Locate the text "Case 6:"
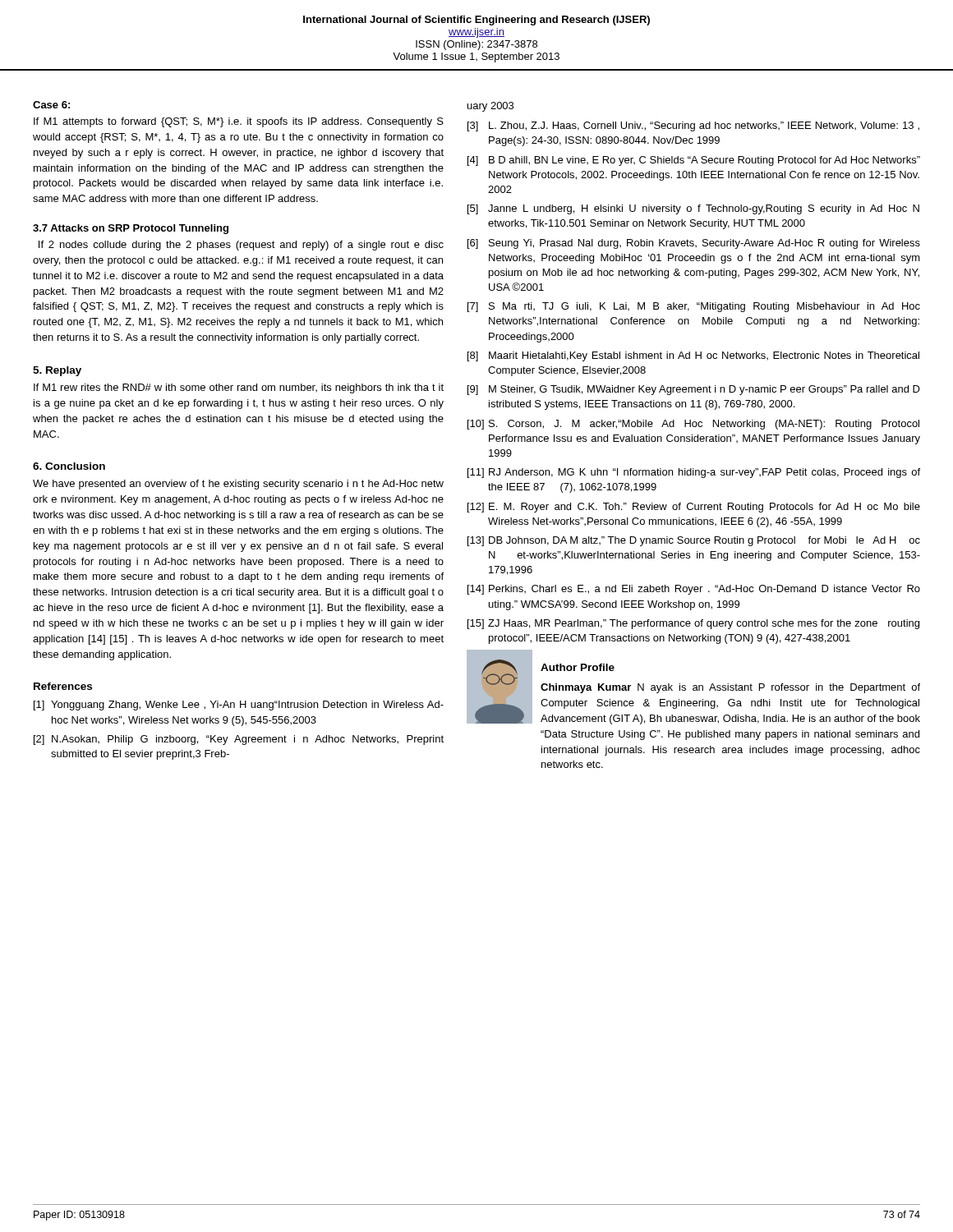Viewport: 953px width, 1232px height. click(x=52, y=105)
